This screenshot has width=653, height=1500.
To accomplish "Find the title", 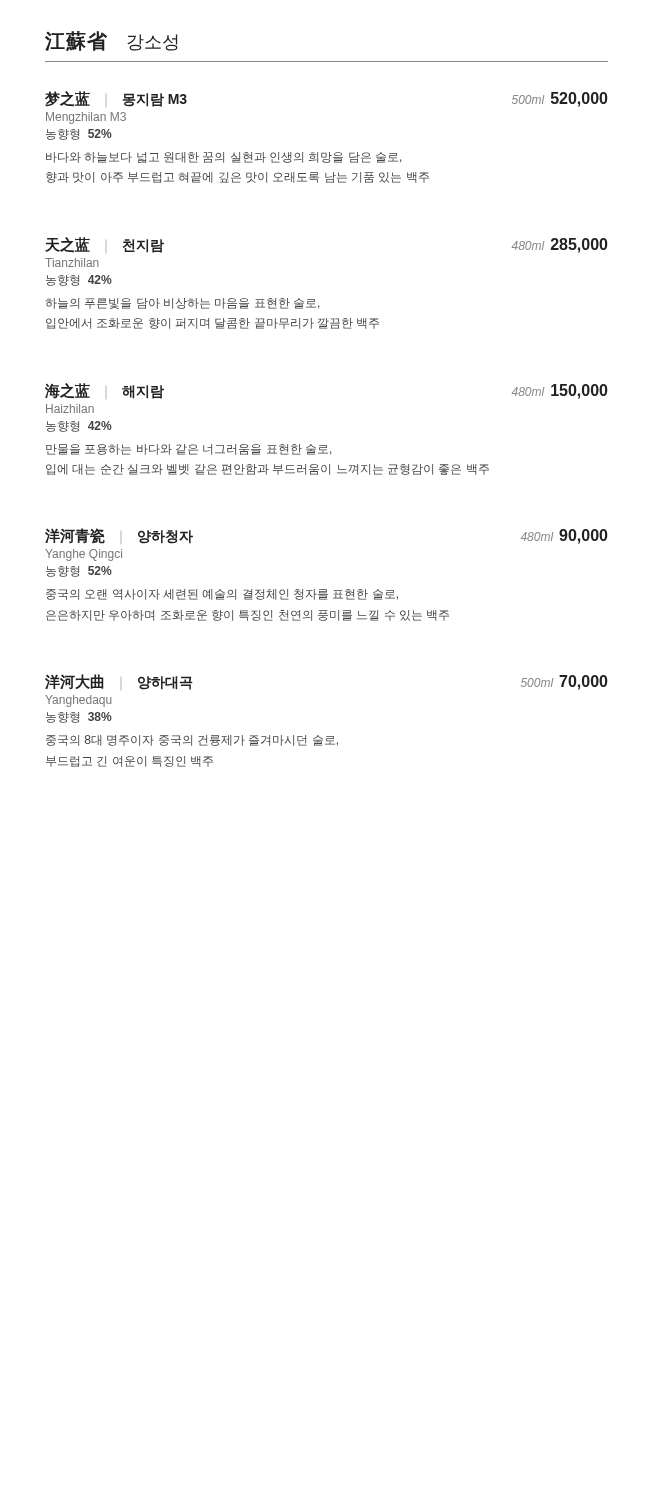I will click(x=113, y=41).
